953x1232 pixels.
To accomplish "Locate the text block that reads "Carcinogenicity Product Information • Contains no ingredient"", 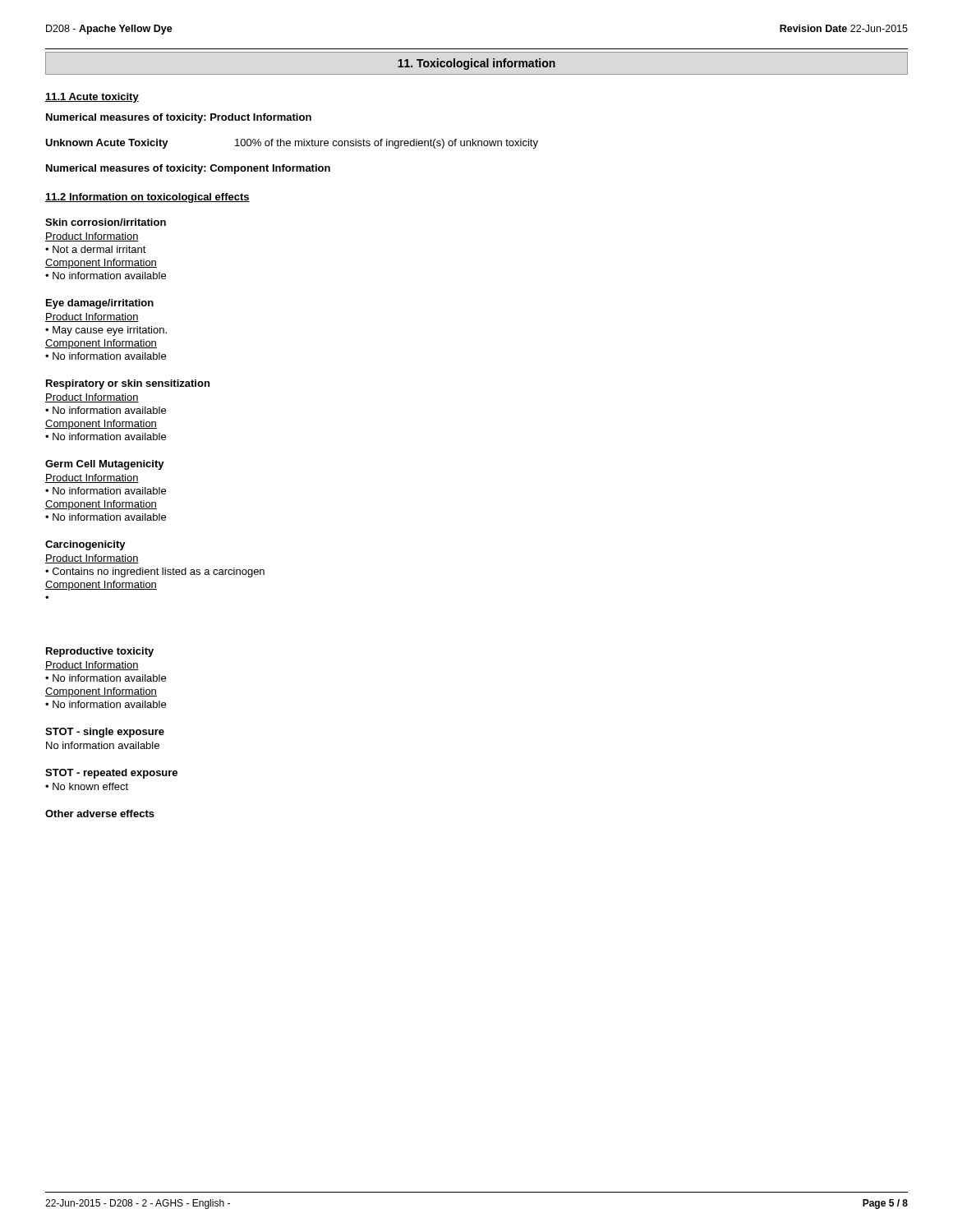I will pos(85,545).
